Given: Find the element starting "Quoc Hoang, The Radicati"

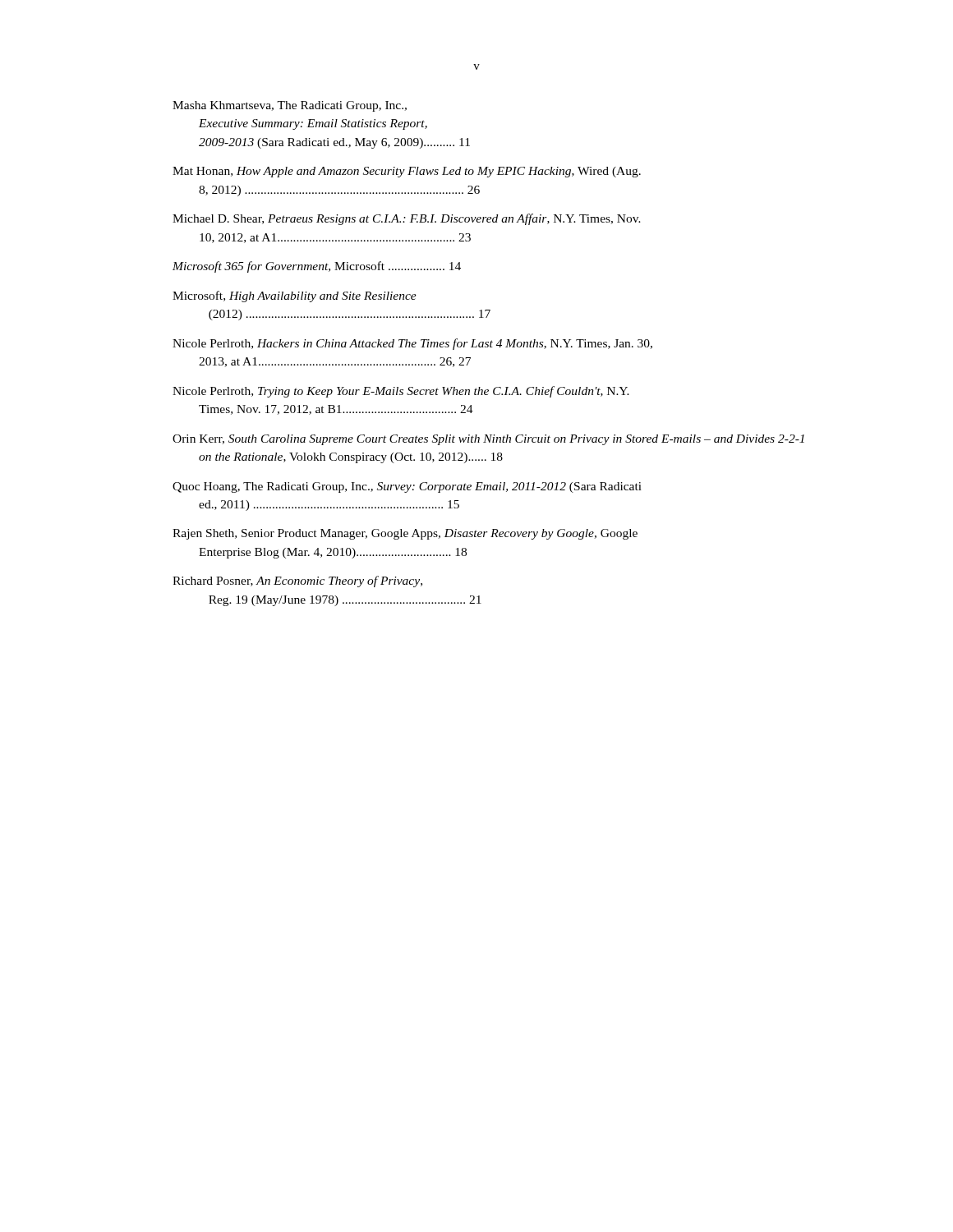Looking at the screenshot, I should [x=407, y=495].
